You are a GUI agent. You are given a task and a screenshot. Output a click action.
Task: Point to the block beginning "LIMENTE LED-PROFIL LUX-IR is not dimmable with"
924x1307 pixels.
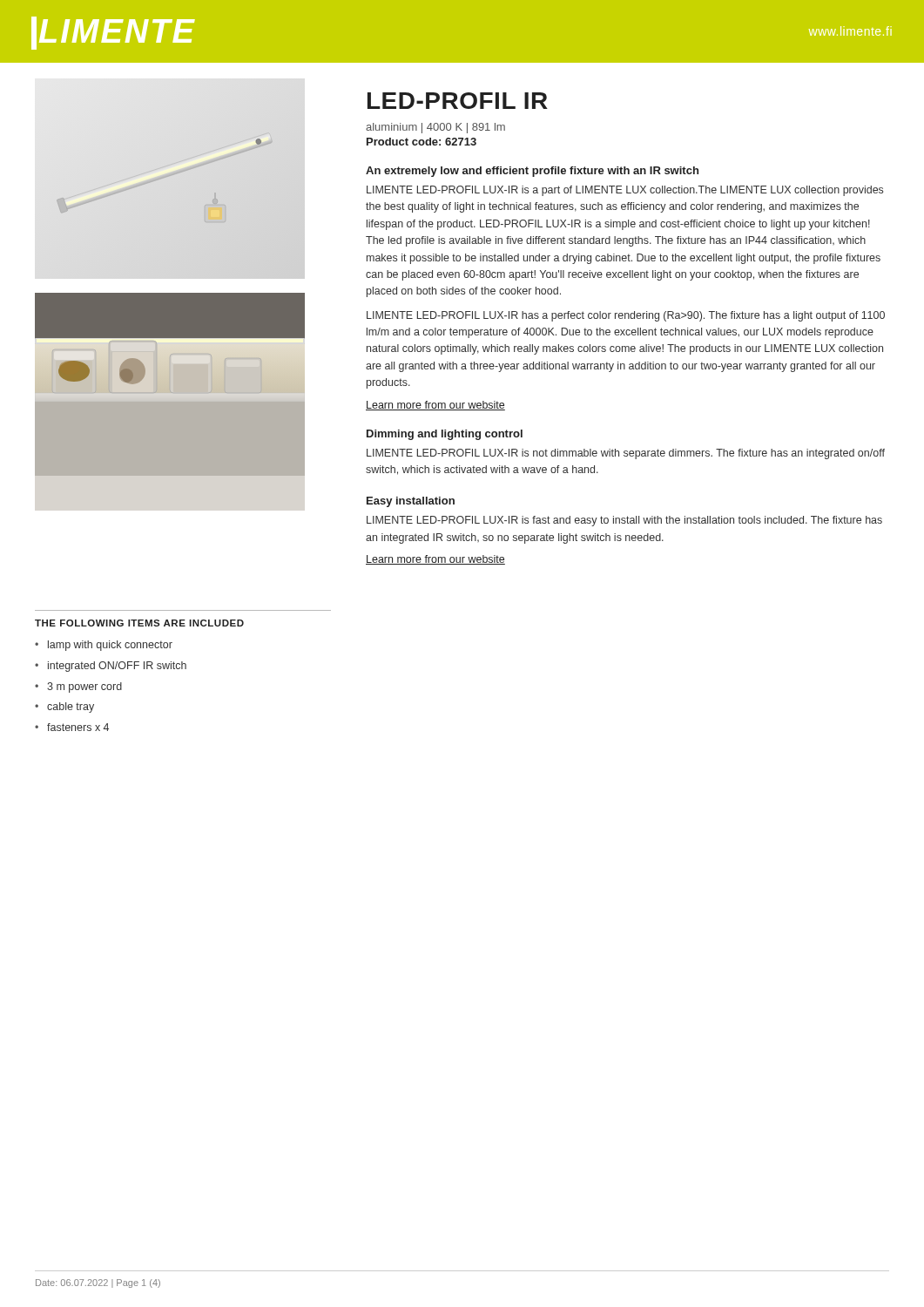pyautogui.click(x=625, y=461)
